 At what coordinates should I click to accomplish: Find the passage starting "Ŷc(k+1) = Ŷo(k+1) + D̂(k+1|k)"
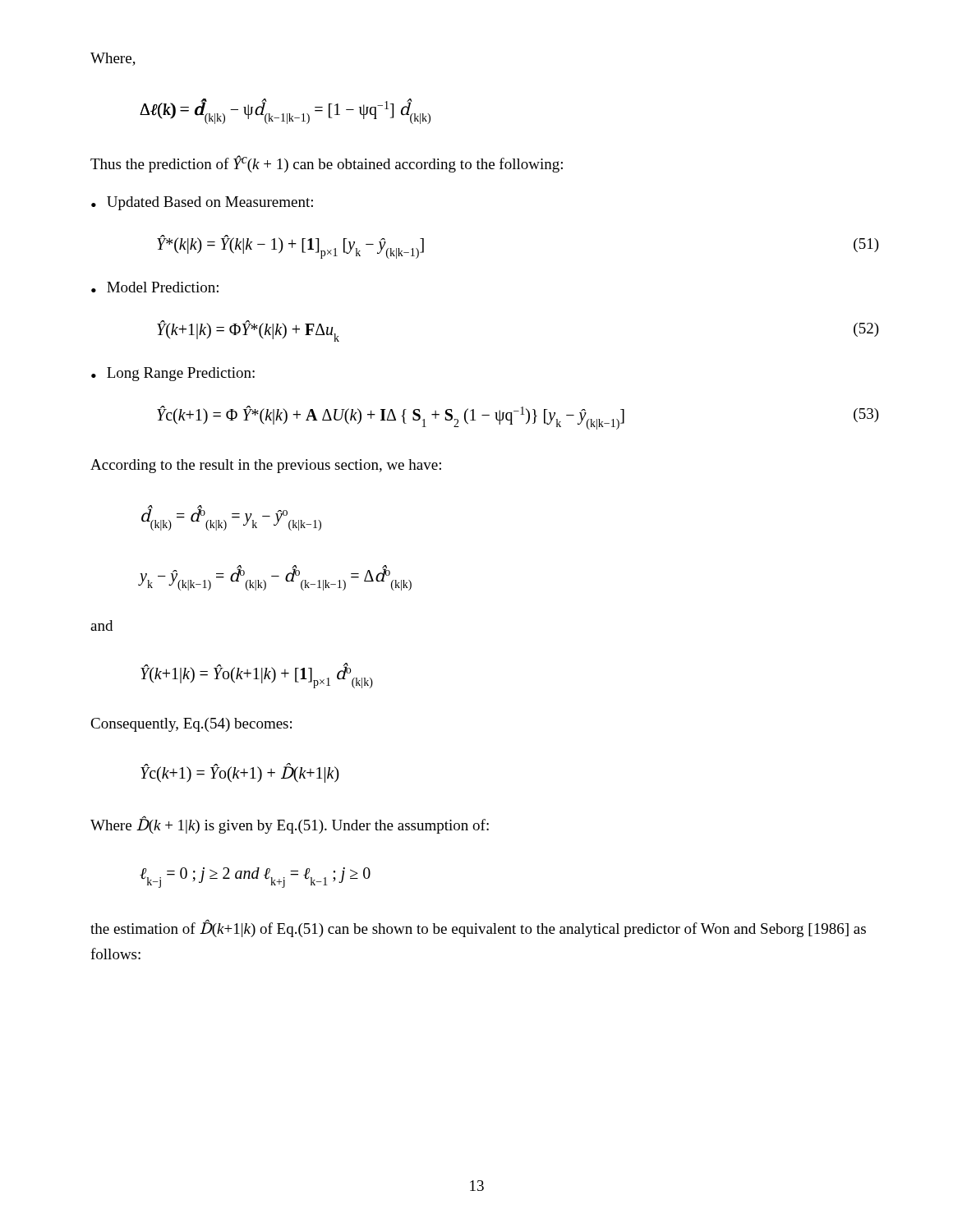[x=304, y=769]
